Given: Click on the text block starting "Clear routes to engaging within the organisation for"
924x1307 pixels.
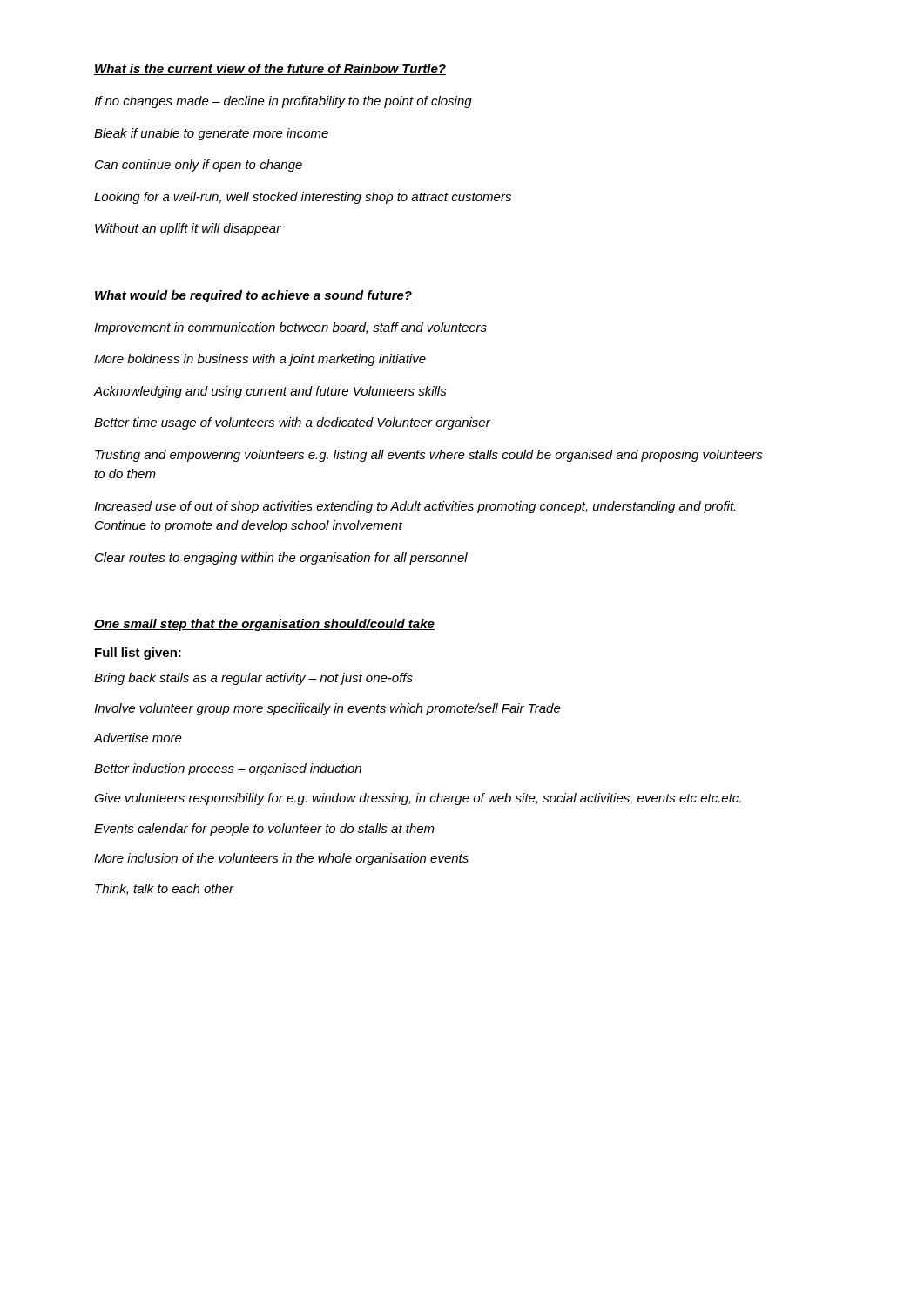Looking at the screenshot, I should [281, 557].
